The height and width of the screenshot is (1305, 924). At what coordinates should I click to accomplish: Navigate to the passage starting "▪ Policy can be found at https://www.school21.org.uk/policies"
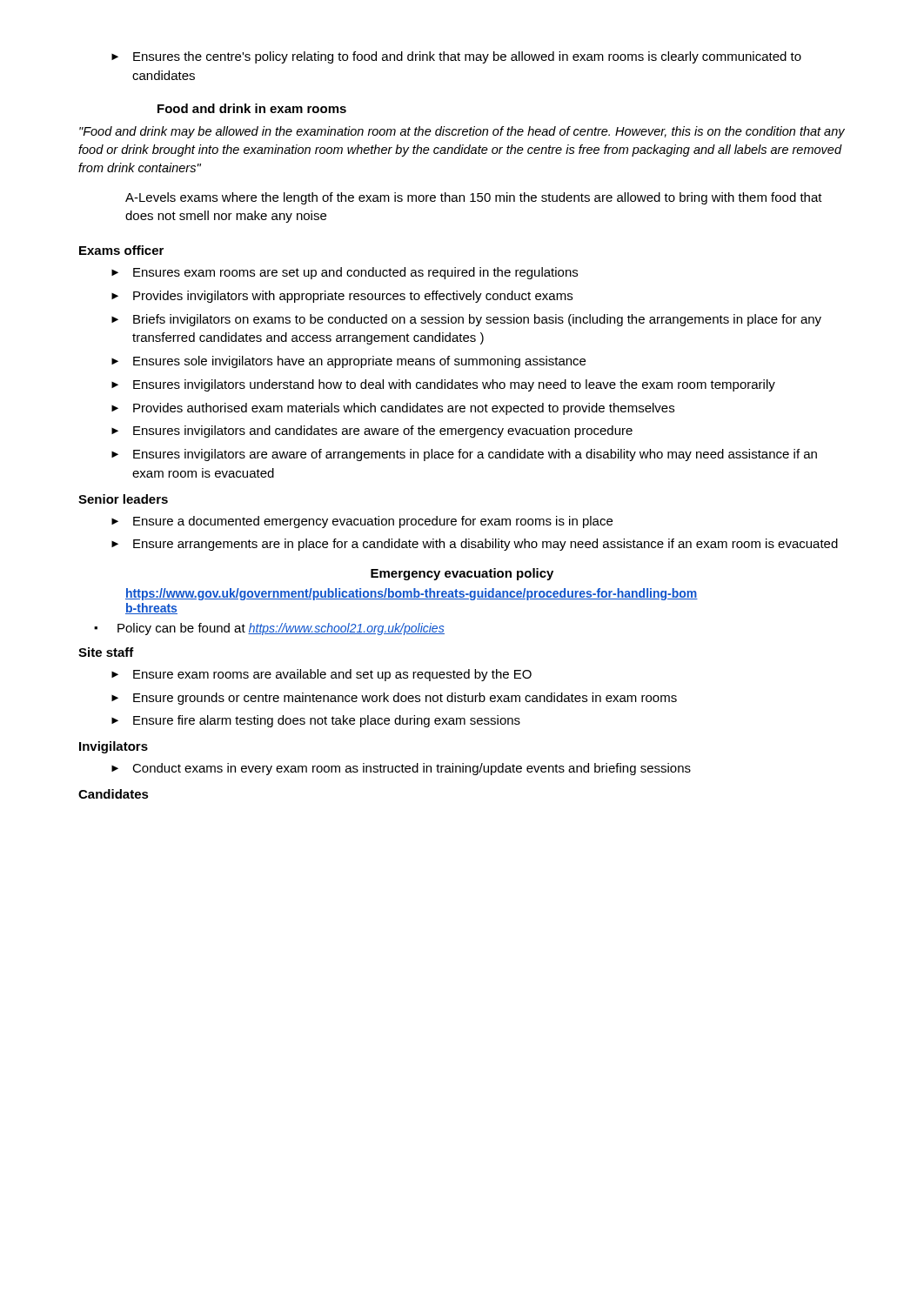coord(269,628)
